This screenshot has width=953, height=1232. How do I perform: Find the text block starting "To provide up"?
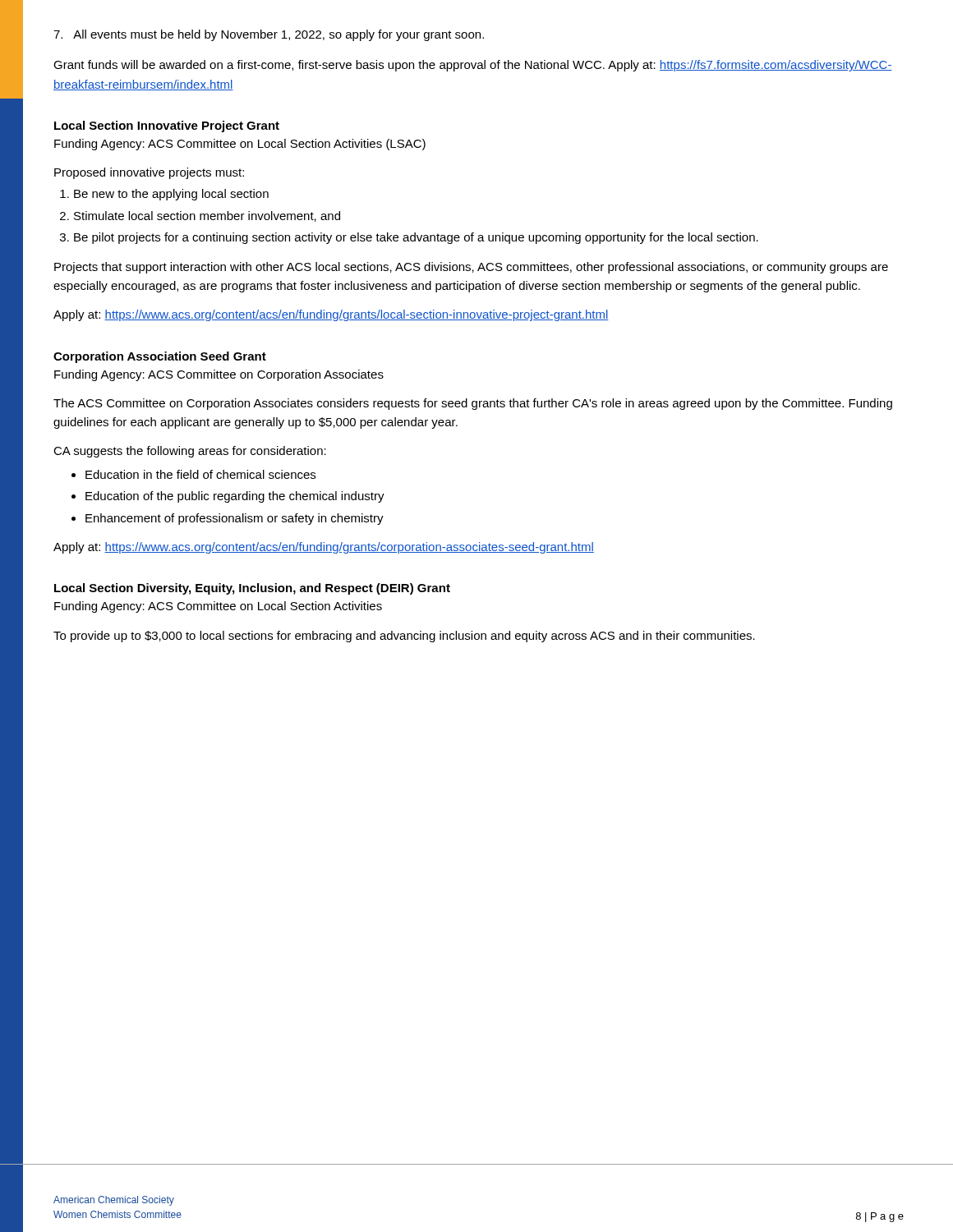coord(404,635)
